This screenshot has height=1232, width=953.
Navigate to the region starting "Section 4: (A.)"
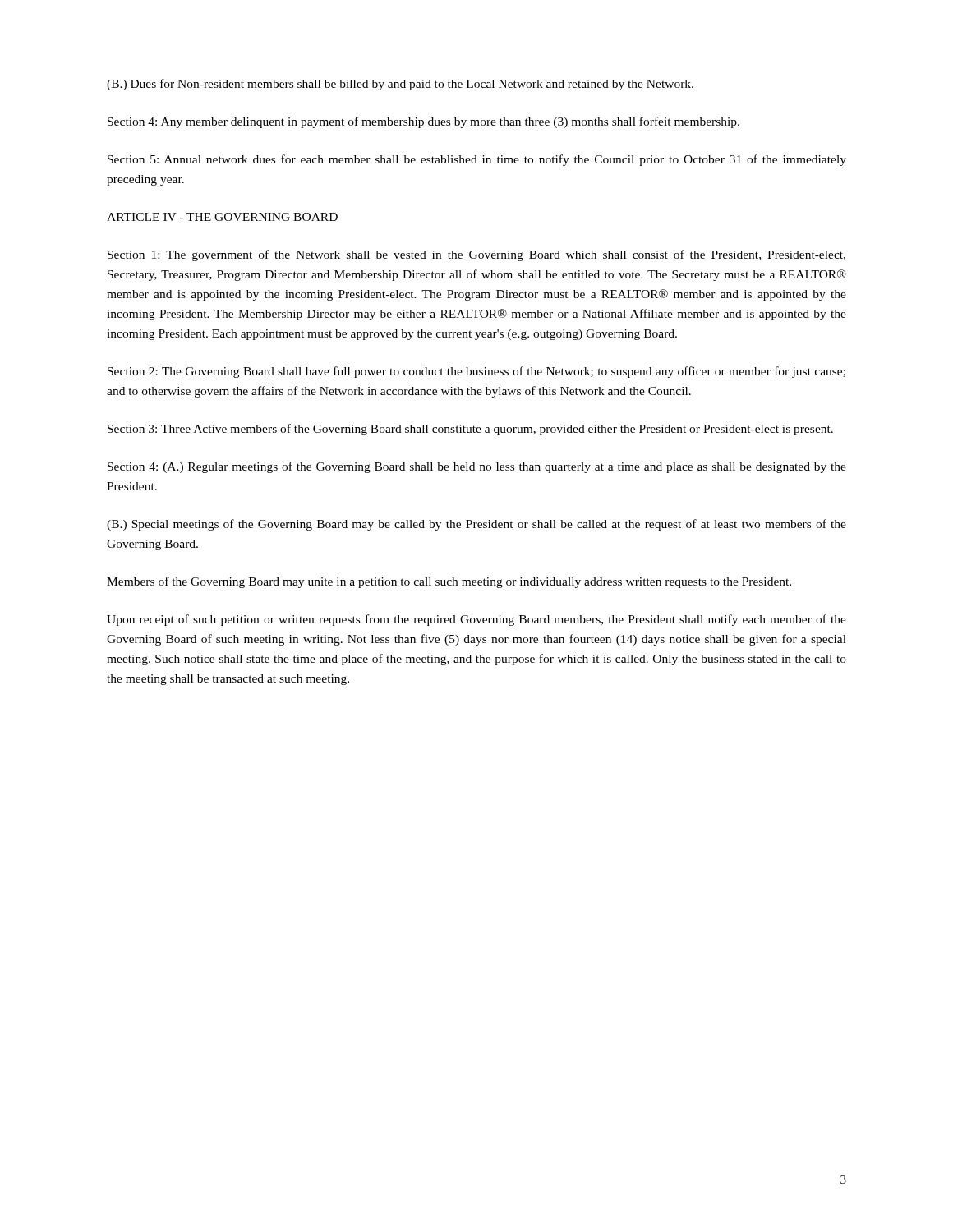point(476,476)
